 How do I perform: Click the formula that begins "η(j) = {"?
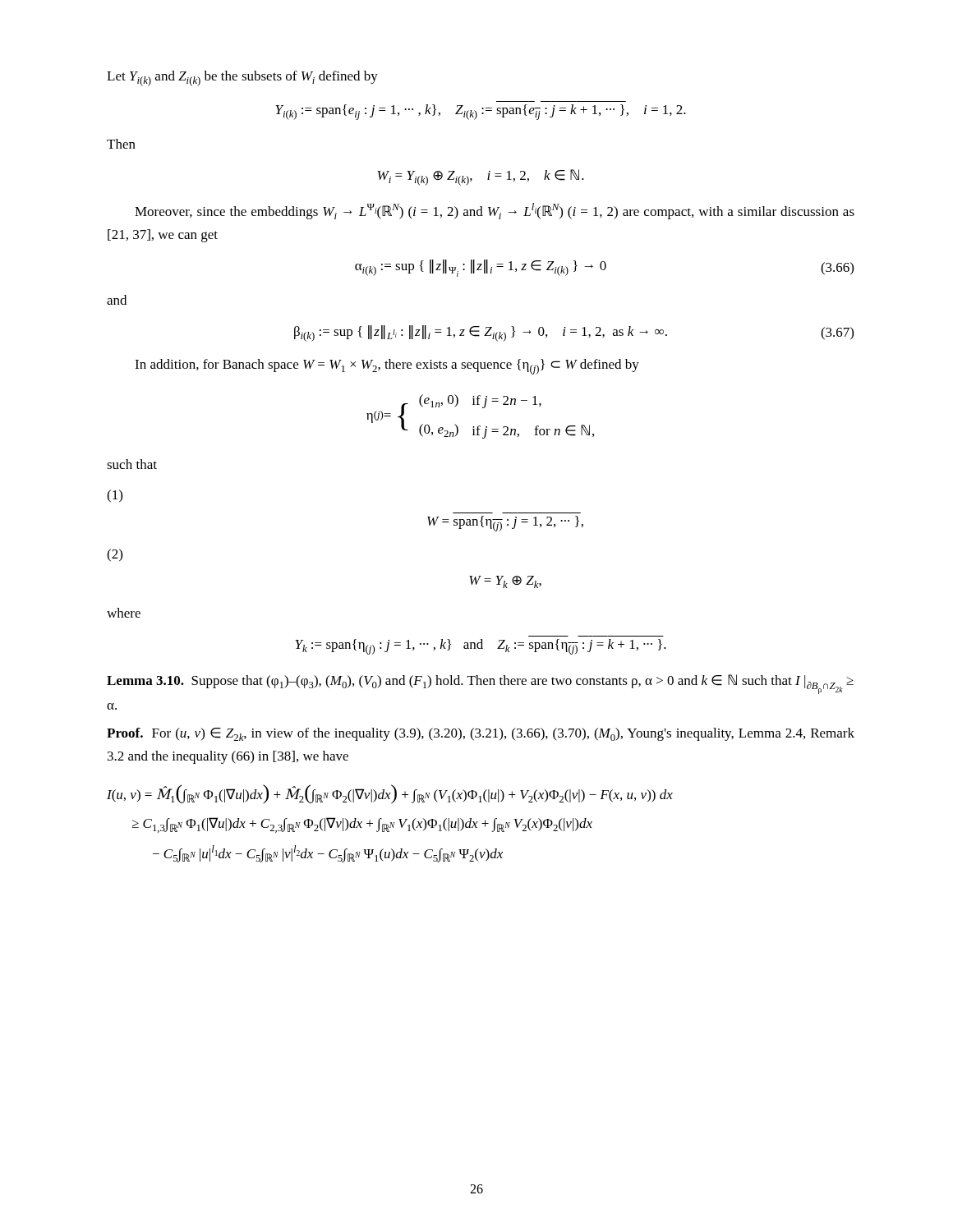coord(481,416)
